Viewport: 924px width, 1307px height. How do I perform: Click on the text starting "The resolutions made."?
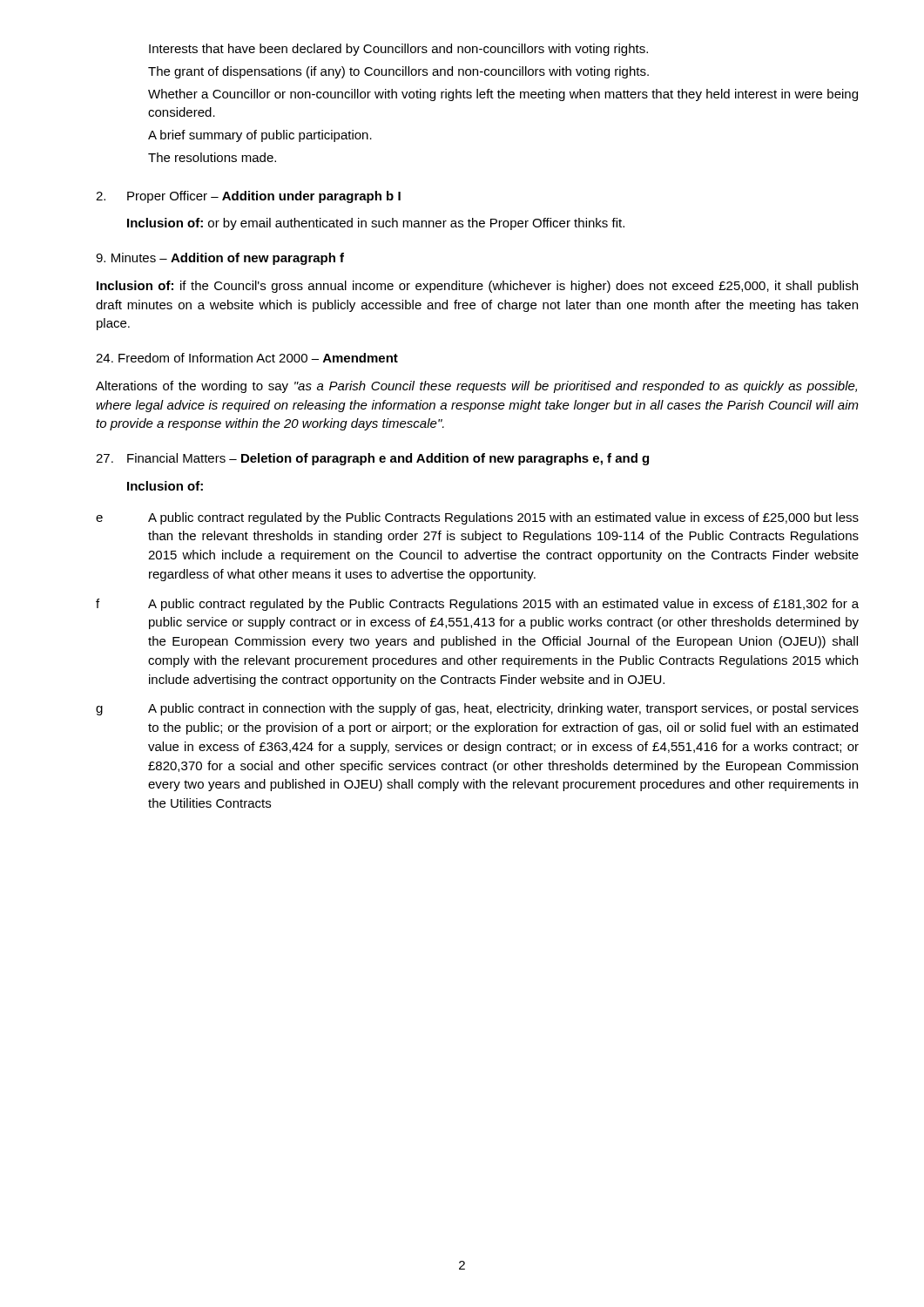tap(213, 157)
